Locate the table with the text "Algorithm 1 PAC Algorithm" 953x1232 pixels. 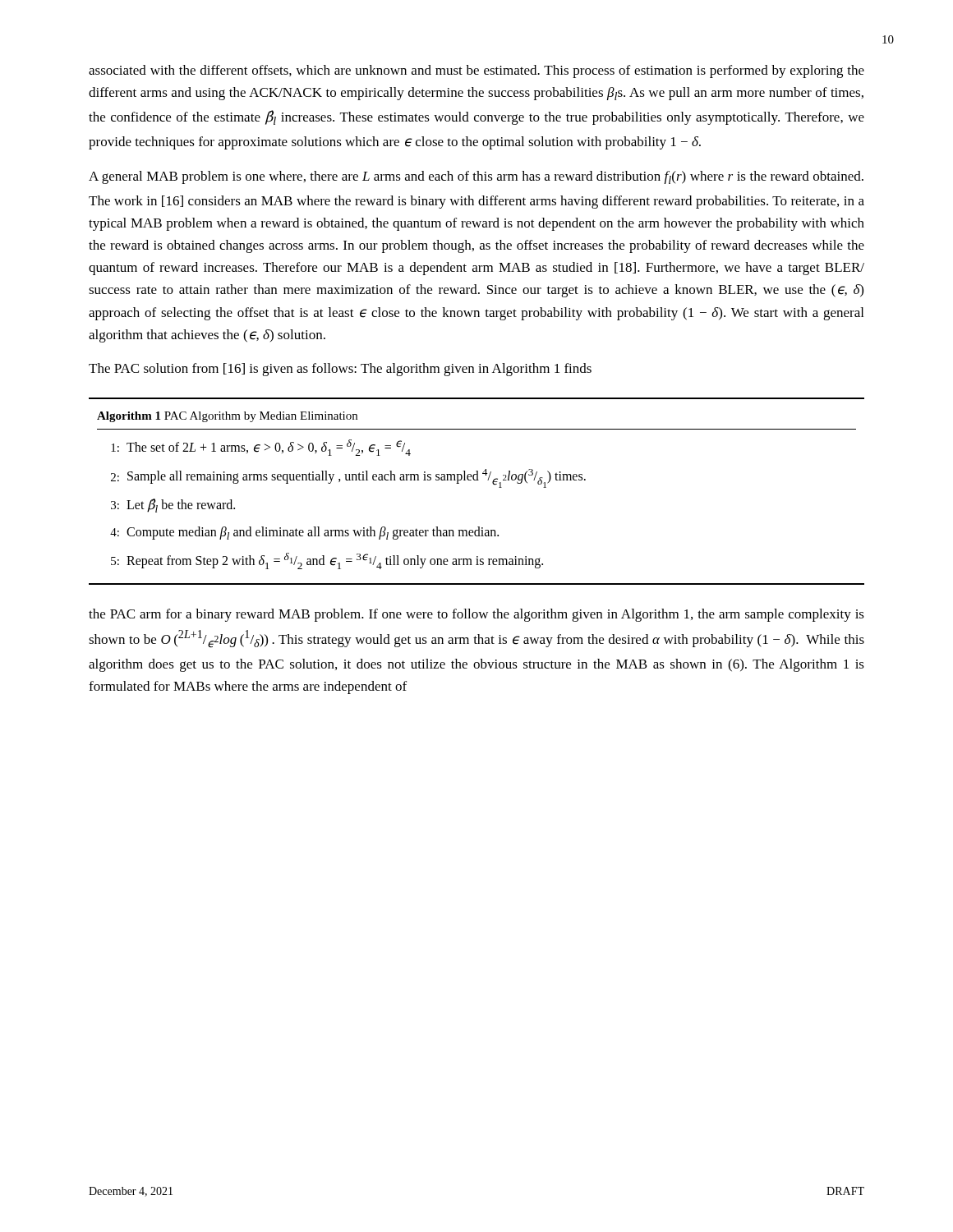tap(476, 491)
